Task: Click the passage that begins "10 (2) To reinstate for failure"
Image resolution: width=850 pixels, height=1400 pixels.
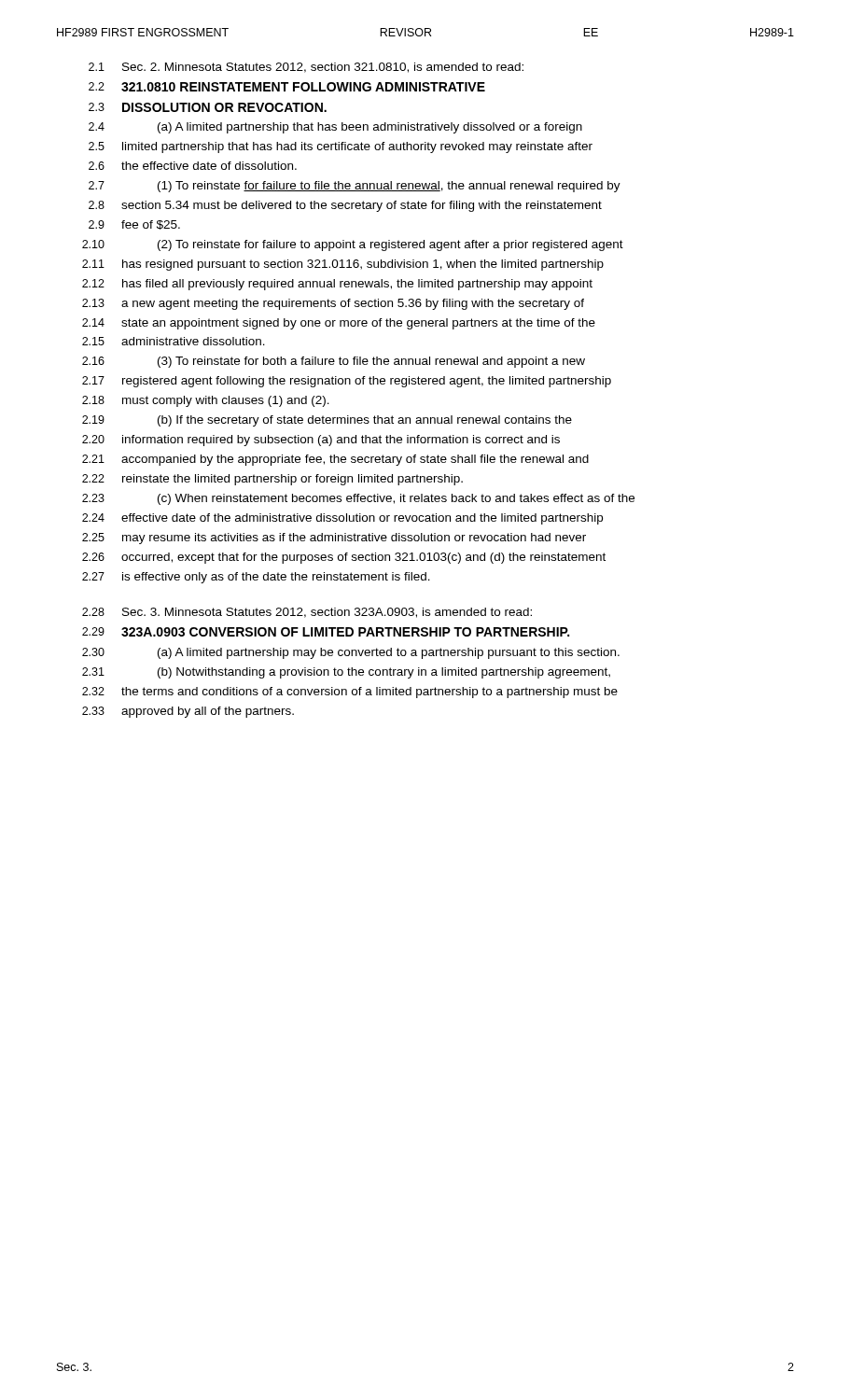Action: point(425,245)
